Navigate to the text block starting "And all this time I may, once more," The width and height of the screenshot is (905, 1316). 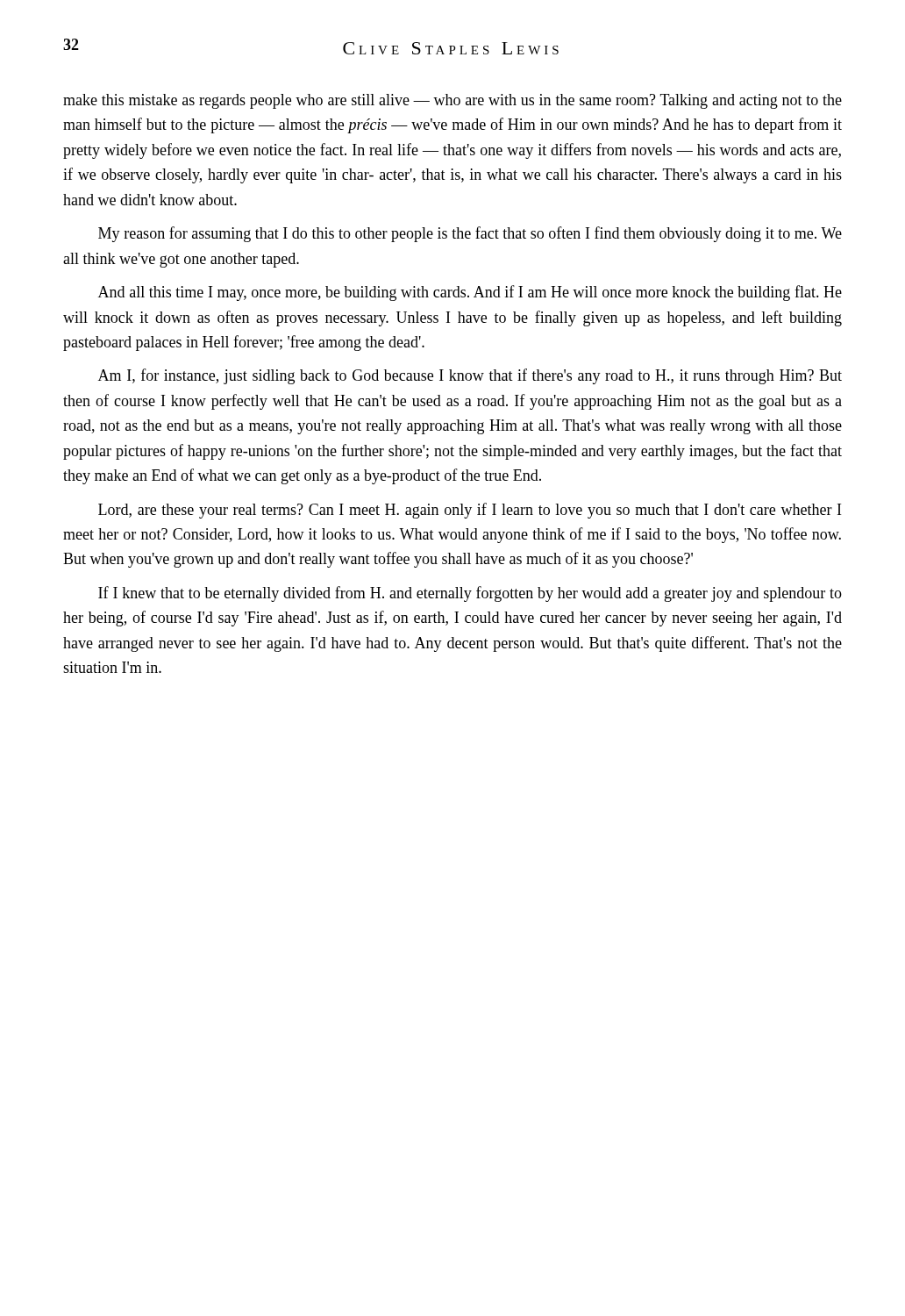coord(452,317)
